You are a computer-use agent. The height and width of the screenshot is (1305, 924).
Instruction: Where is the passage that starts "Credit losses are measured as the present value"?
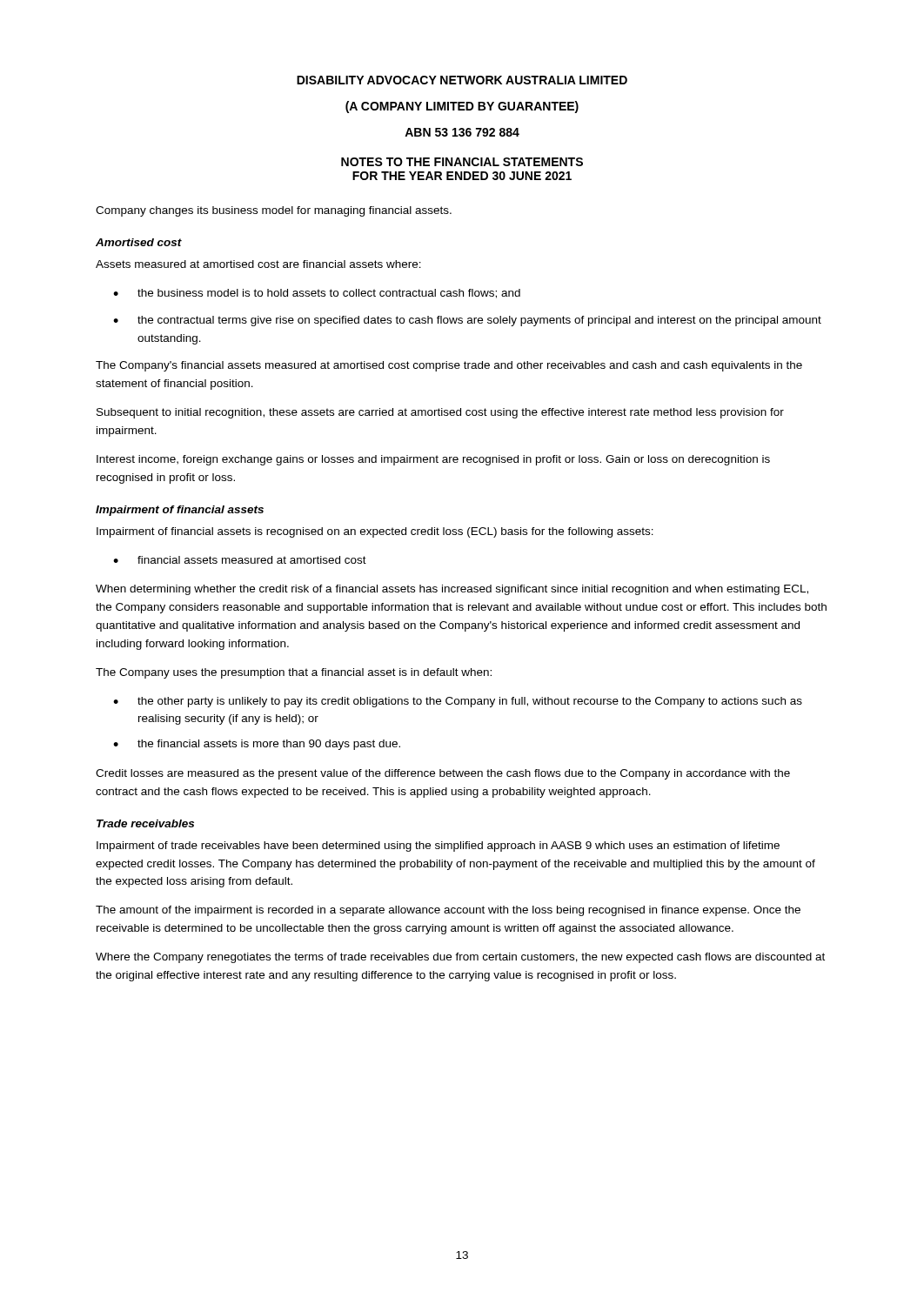[443, 782]
